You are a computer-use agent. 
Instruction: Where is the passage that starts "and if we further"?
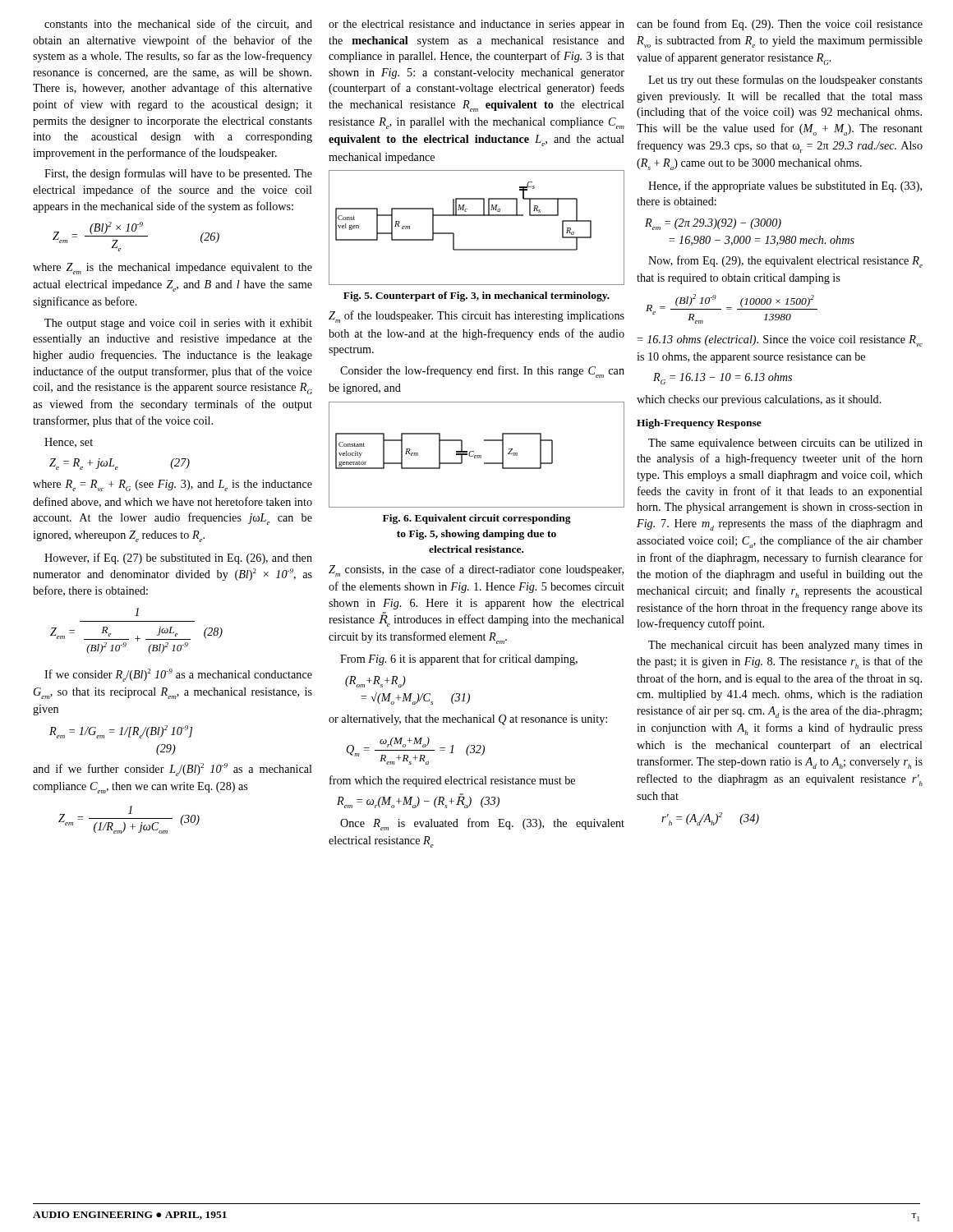click(x=173, y=779)
